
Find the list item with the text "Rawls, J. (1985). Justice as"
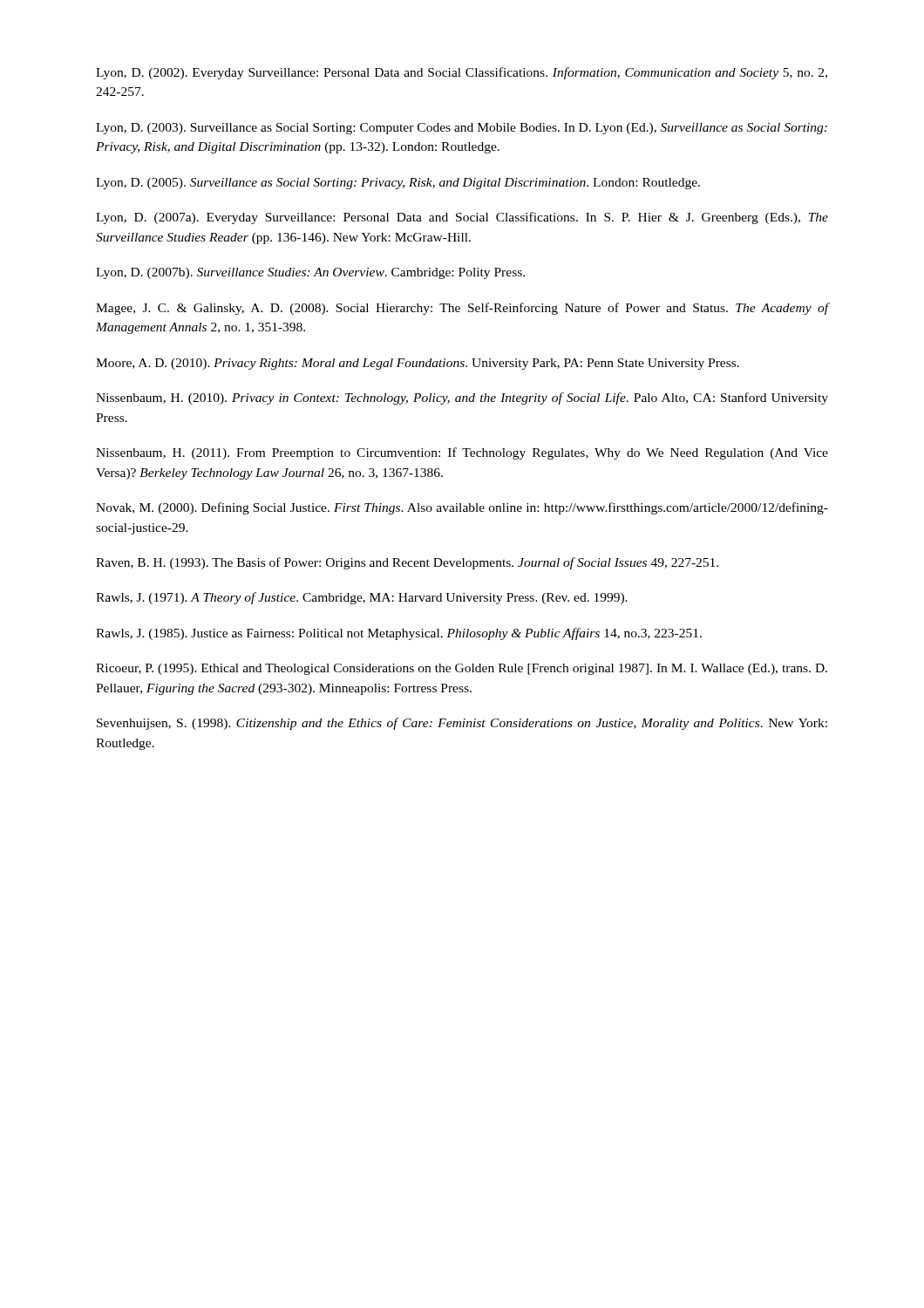coord(399,633)
